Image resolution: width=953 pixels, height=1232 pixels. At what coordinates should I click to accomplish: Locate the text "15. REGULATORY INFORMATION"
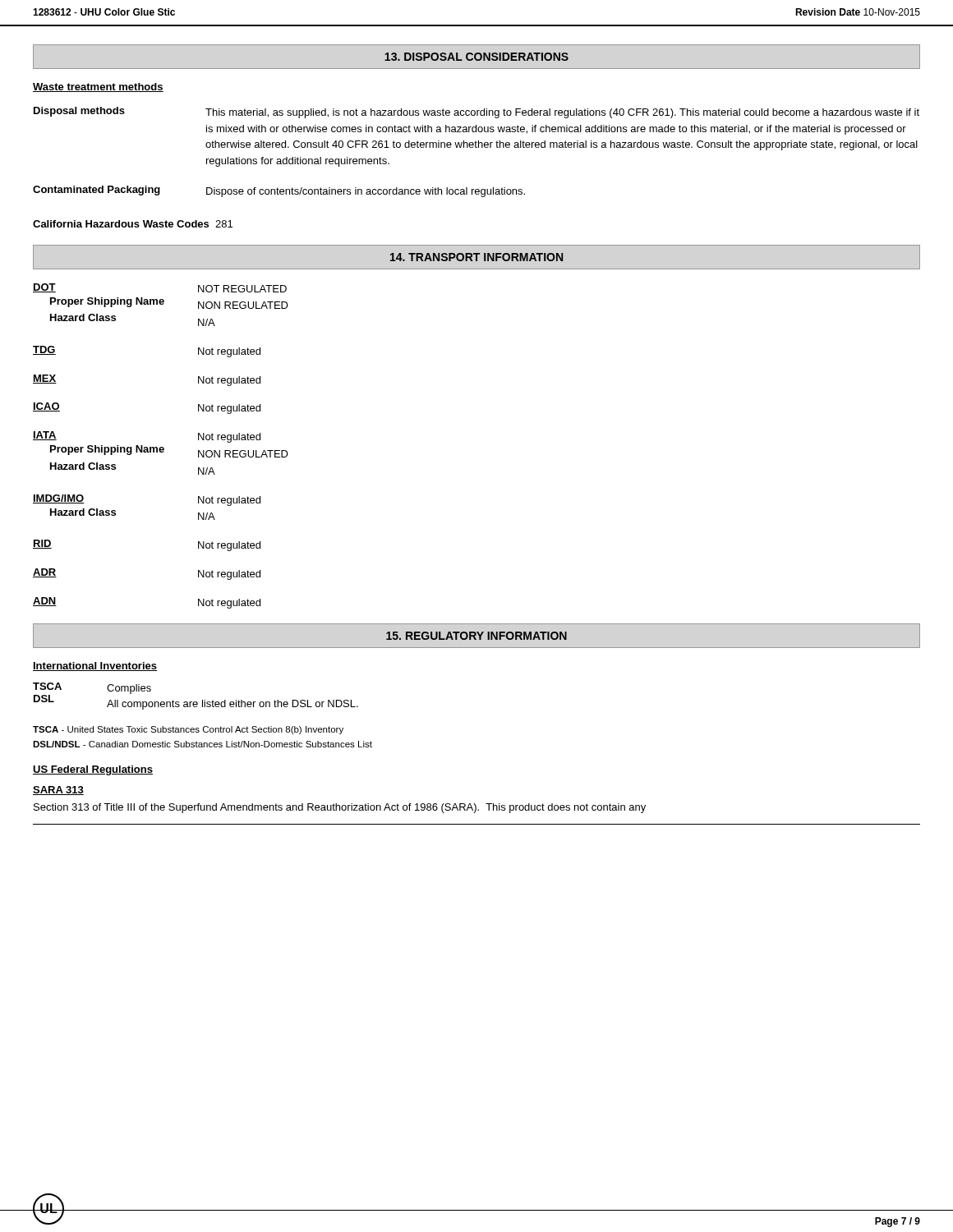(476, 635)
